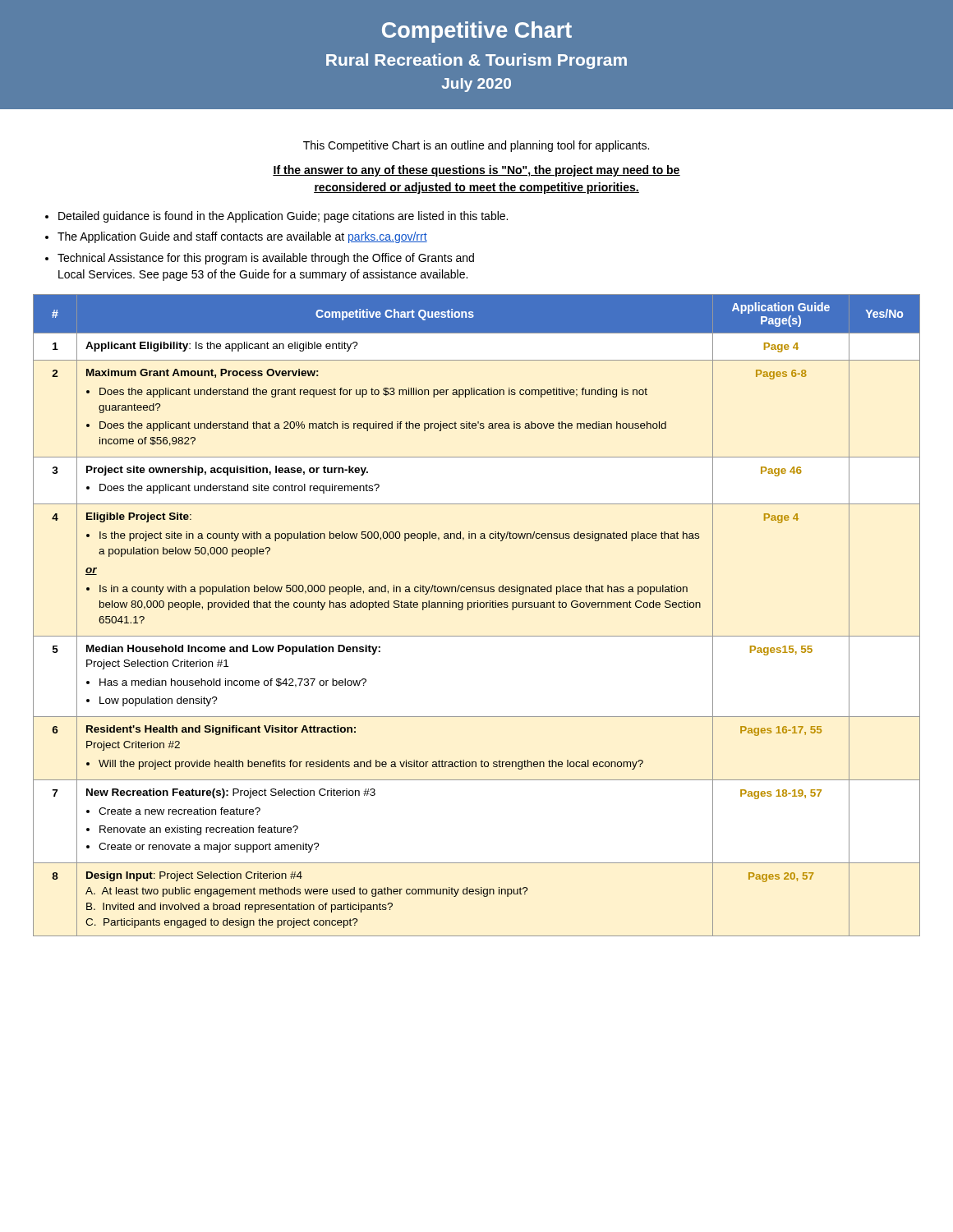
Task: Click on the text block with the text "This Competitive Chart is an outline and"
Action: coord(476,145)
